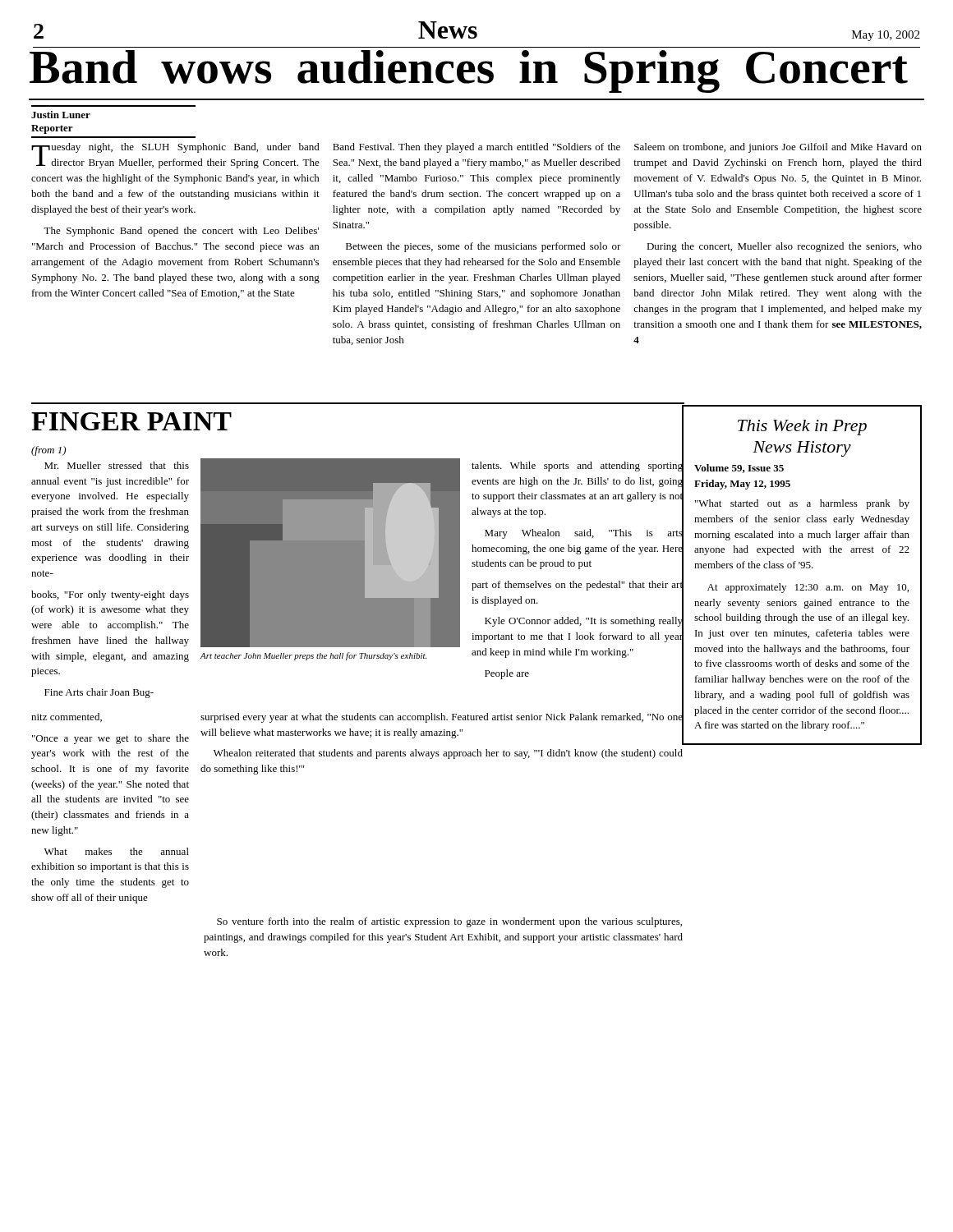Screen dimensions: 1232x953
Task: Select the text block starting "FINGER PAINT"
Action: click(x=131, y=421)
